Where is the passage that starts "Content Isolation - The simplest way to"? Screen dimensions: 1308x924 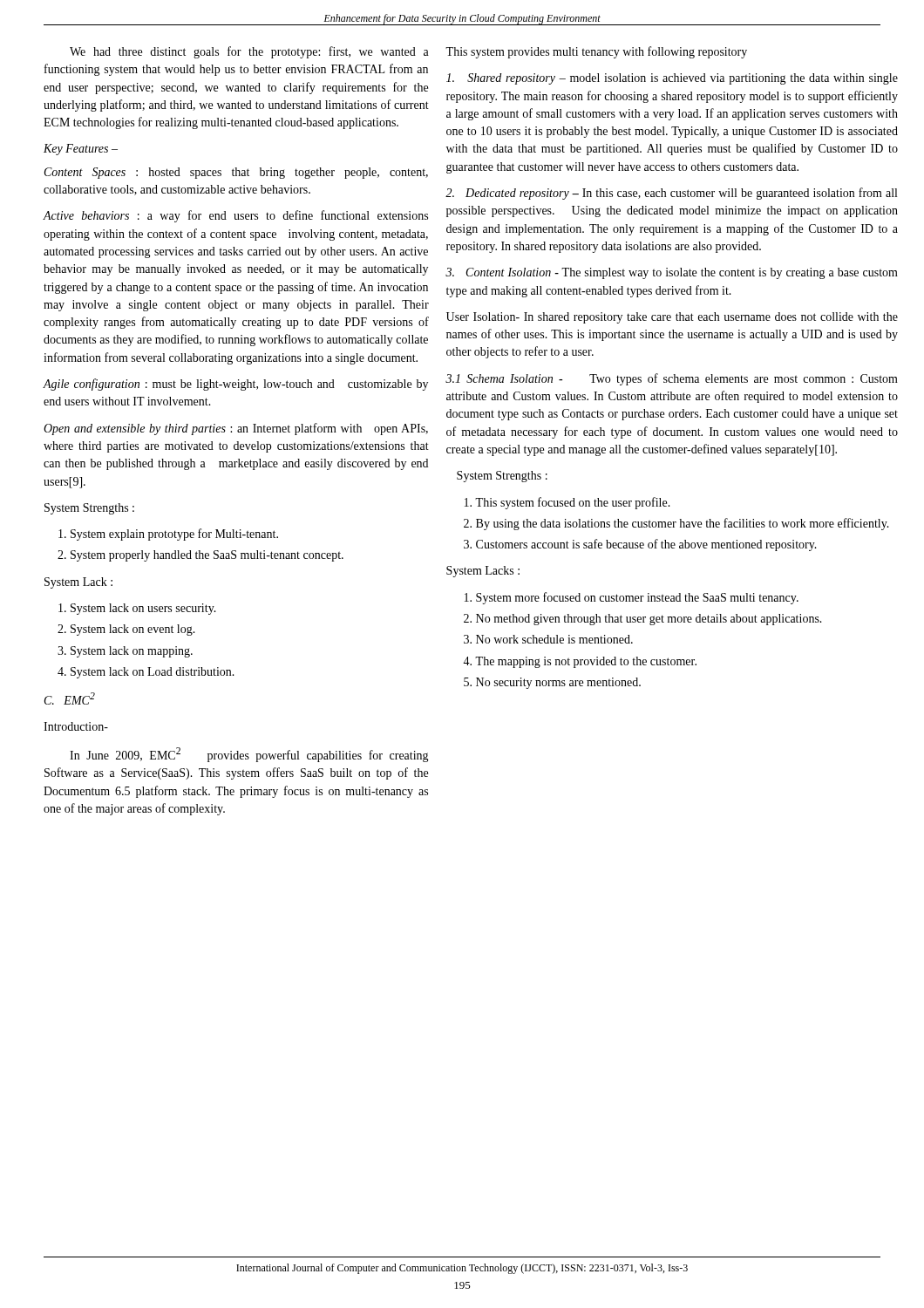[x=672, y=282]
